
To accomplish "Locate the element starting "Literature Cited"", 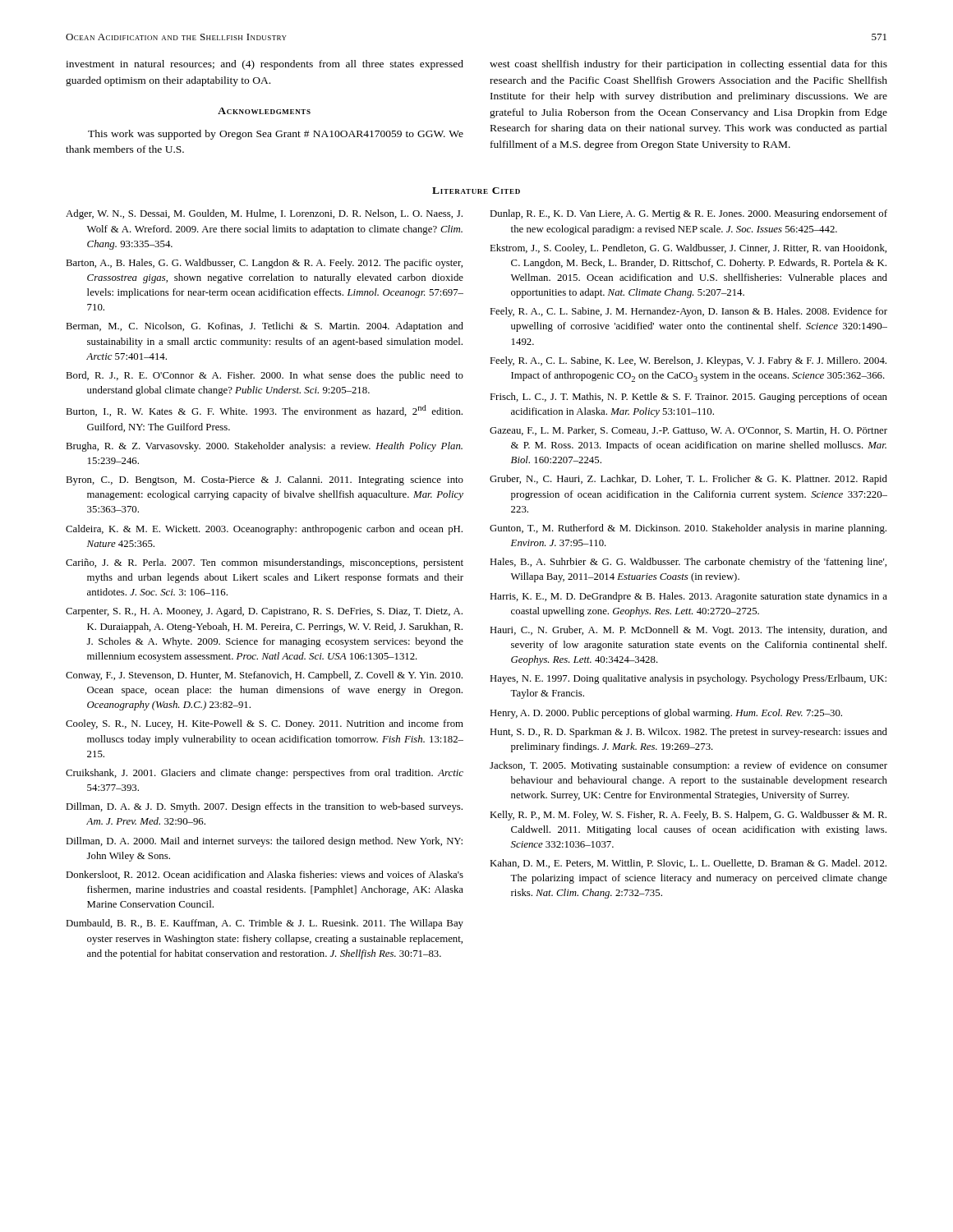I will pos(476,190).
